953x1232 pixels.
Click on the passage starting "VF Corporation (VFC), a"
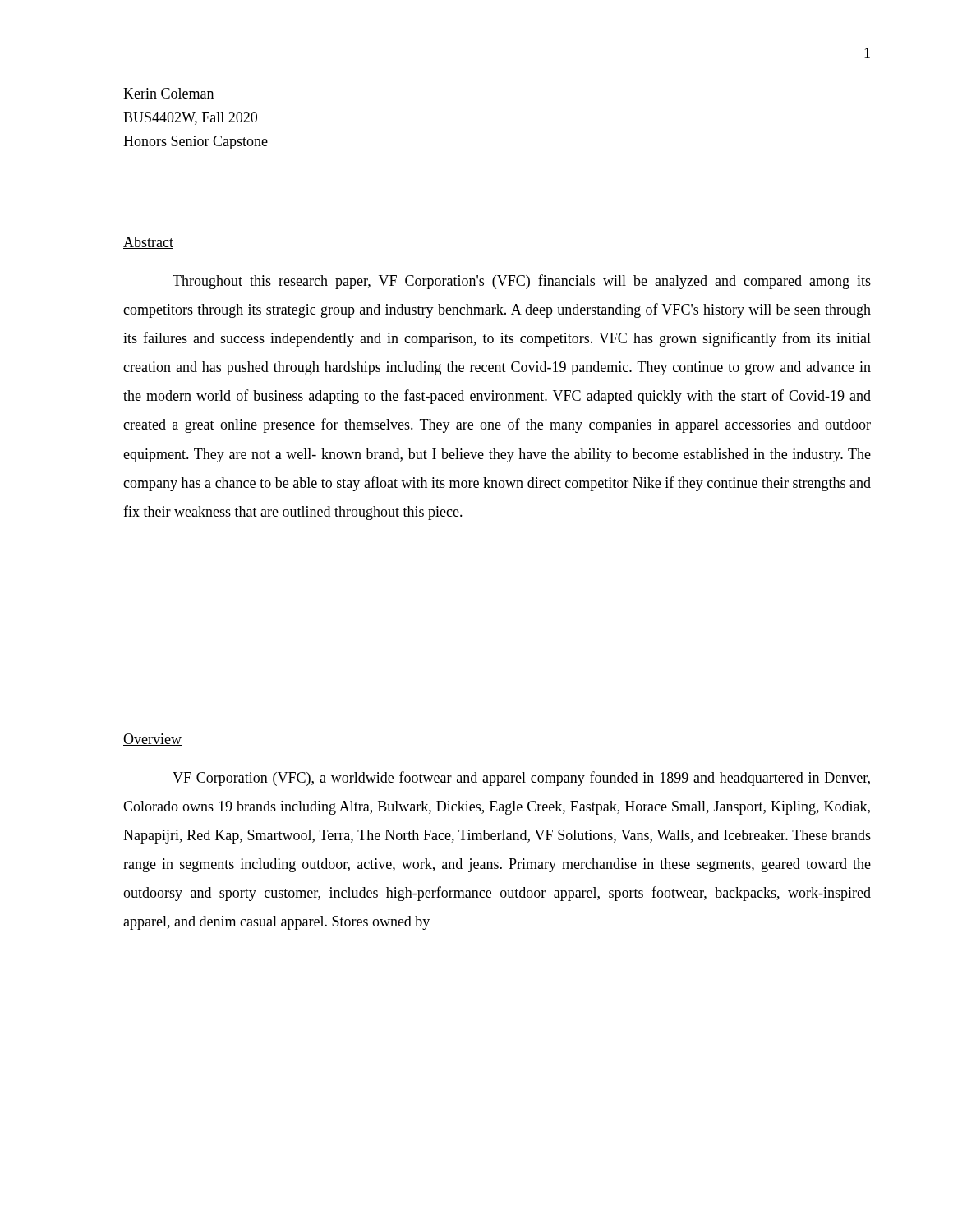[497, 850]
